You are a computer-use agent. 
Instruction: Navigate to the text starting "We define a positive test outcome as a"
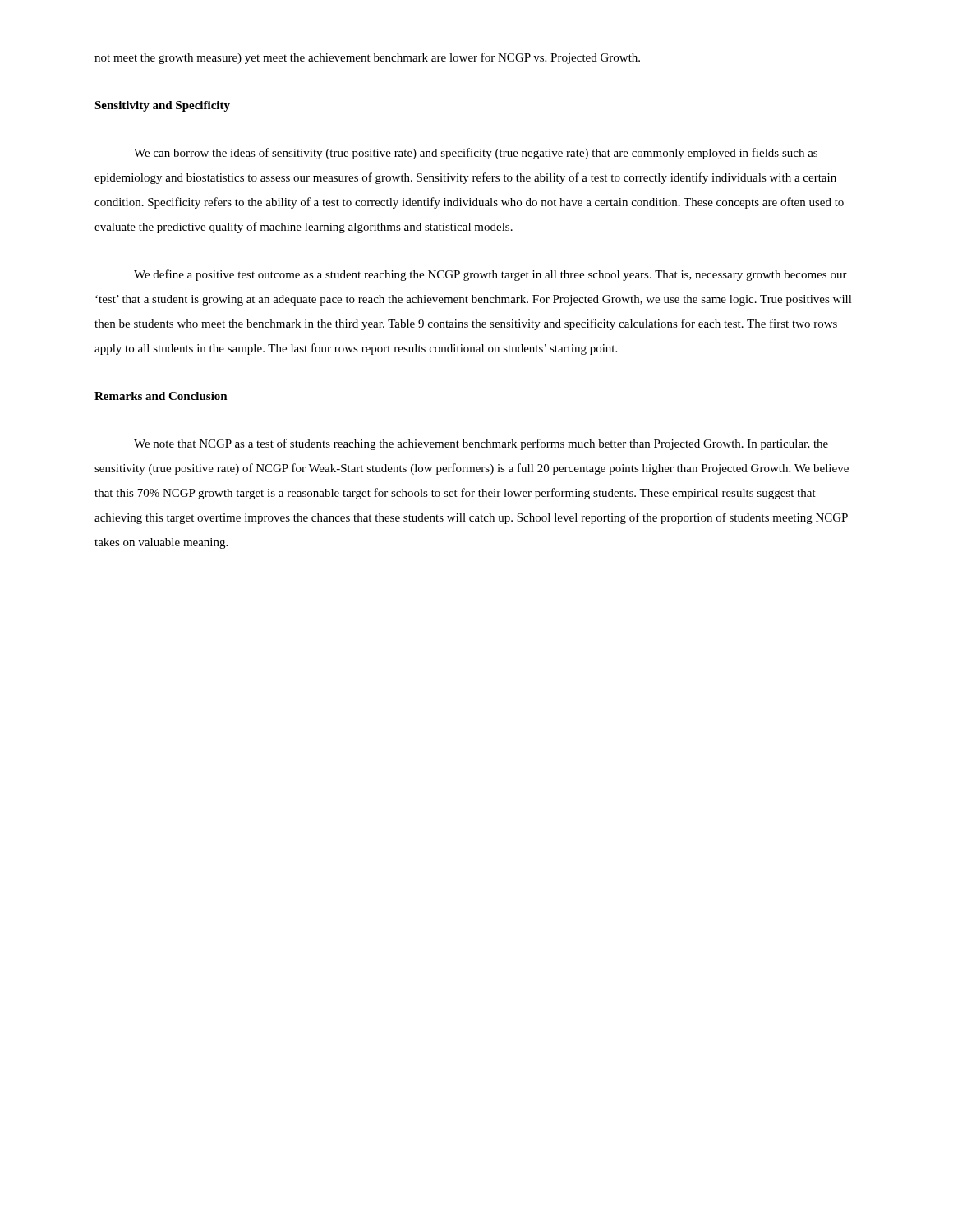pos(473,311)
